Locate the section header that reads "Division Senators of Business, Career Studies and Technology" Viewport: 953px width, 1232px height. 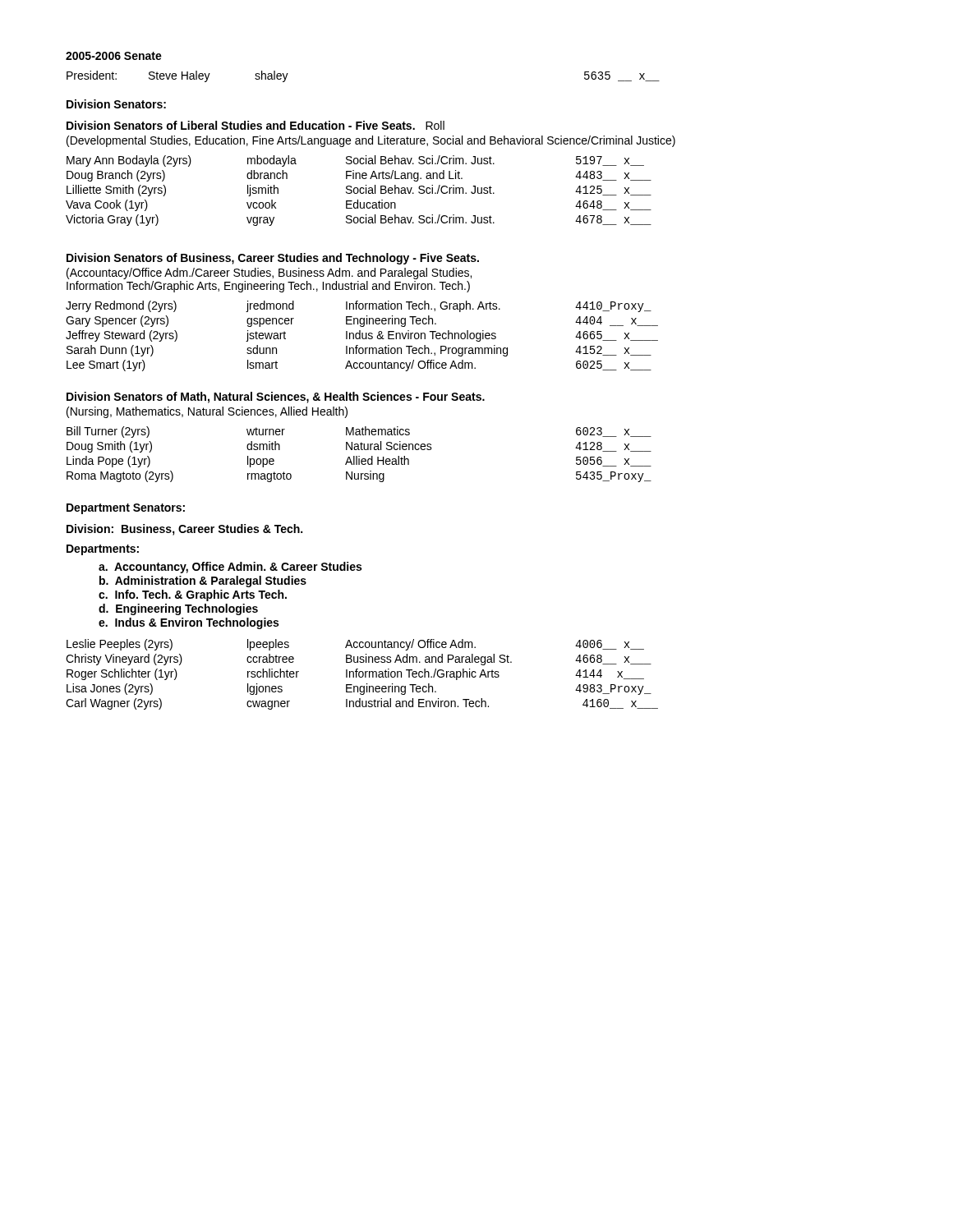pyautogui.click(x=273, y=258)
